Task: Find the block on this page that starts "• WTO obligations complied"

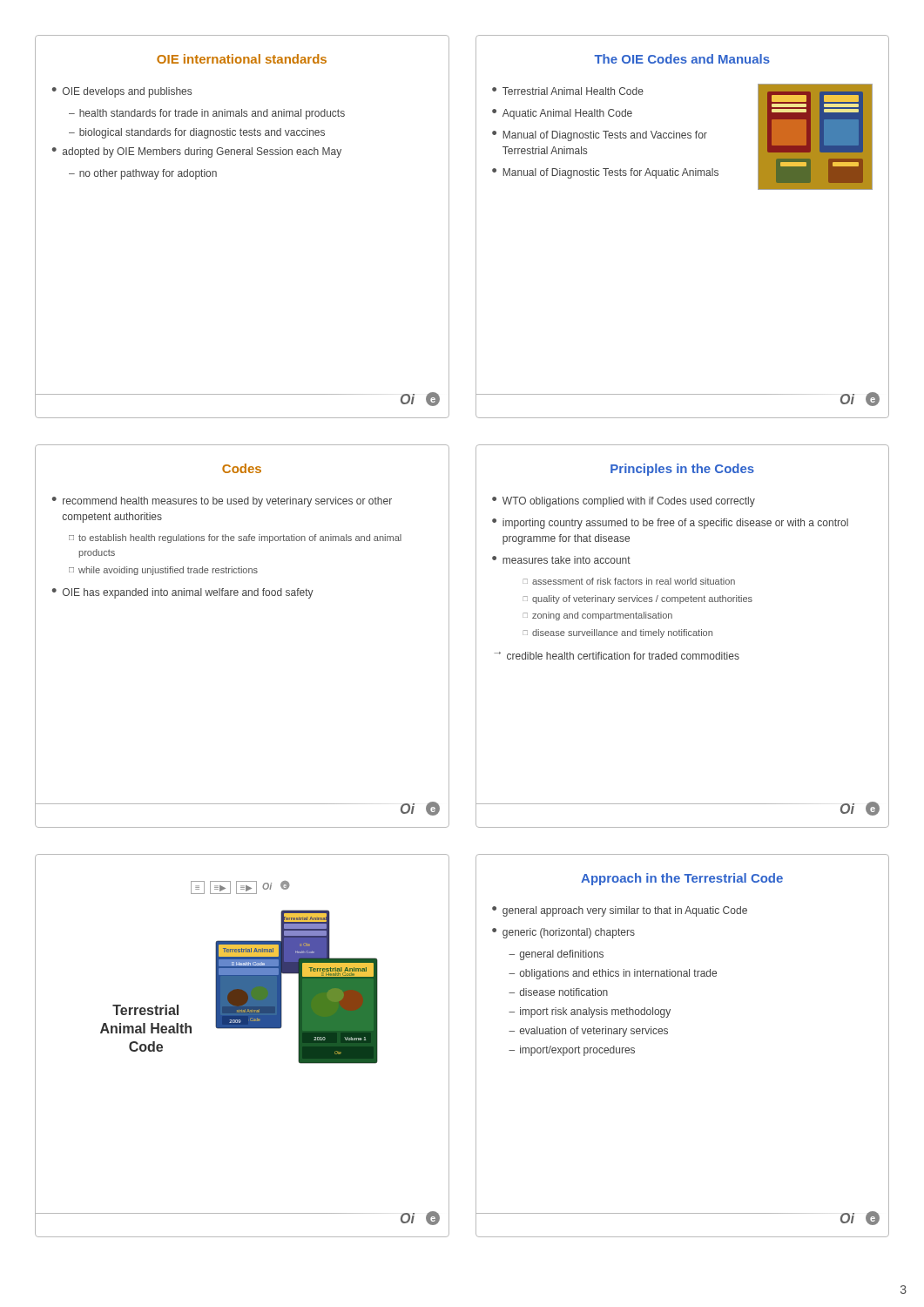Action: tap(682, 501)
